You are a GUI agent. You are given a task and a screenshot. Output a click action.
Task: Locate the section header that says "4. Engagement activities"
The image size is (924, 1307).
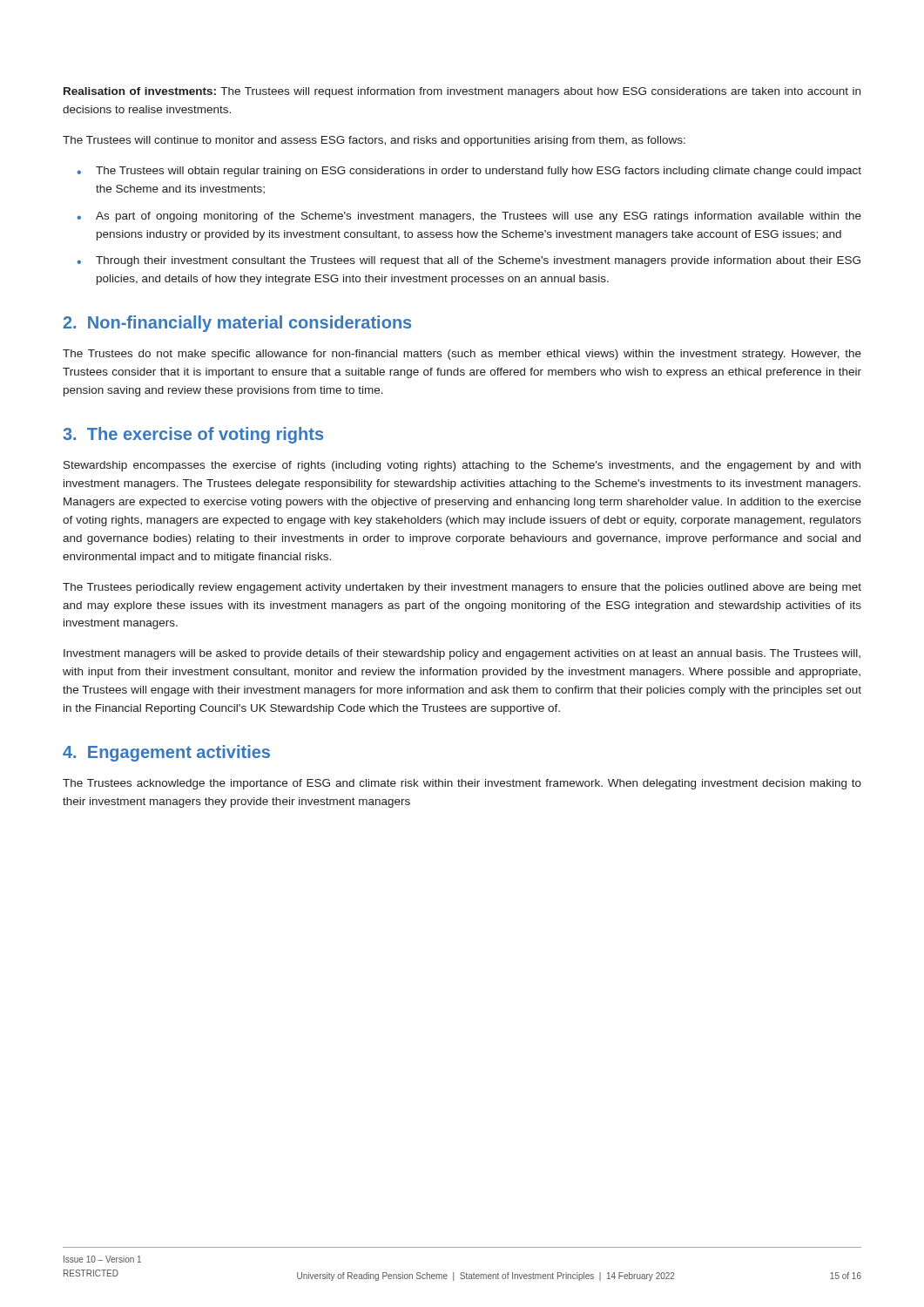tap(167, 752)
